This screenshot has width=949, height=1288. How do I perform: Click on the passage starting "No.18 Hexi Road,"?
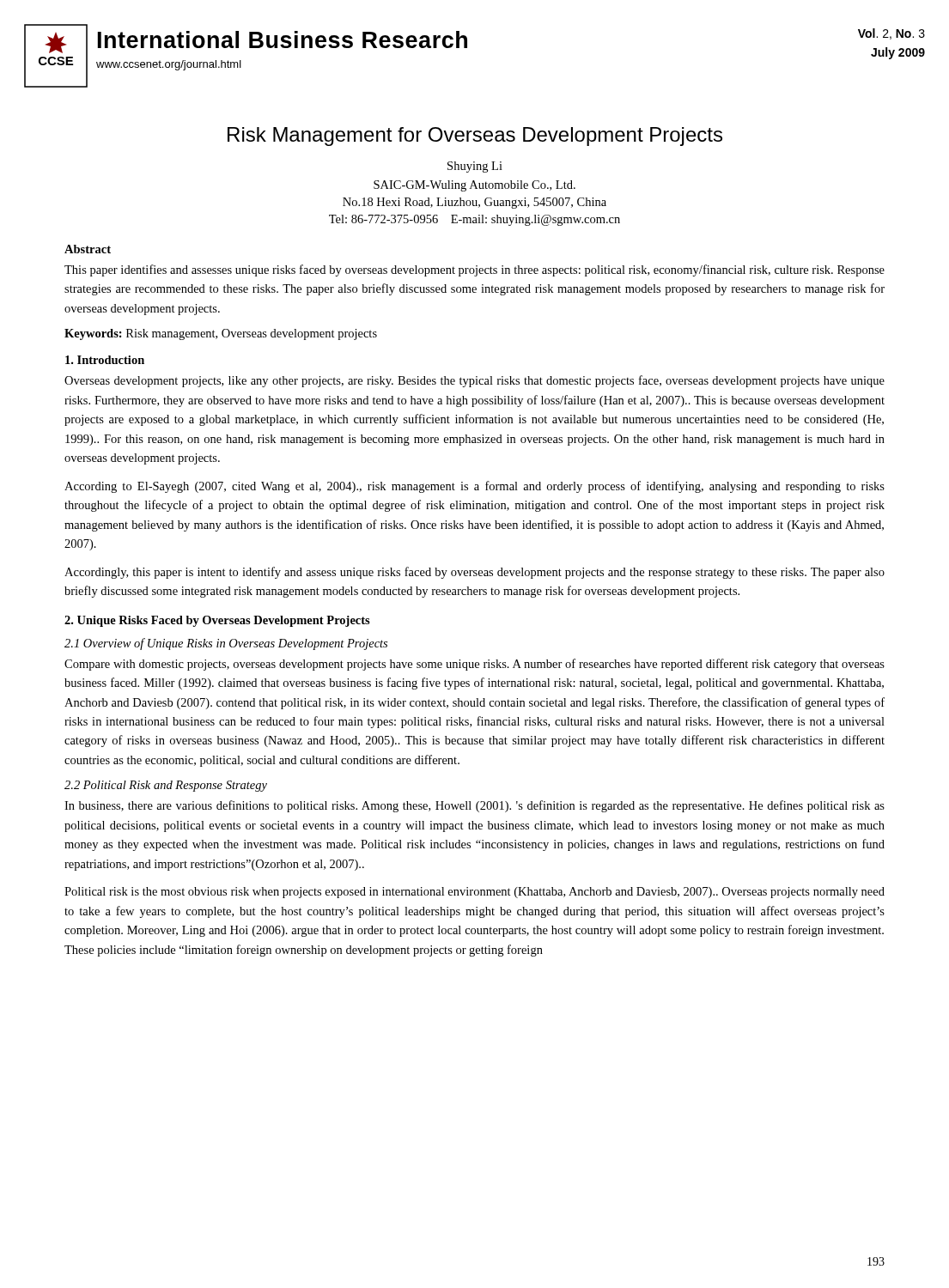click(x=474, y=202)
